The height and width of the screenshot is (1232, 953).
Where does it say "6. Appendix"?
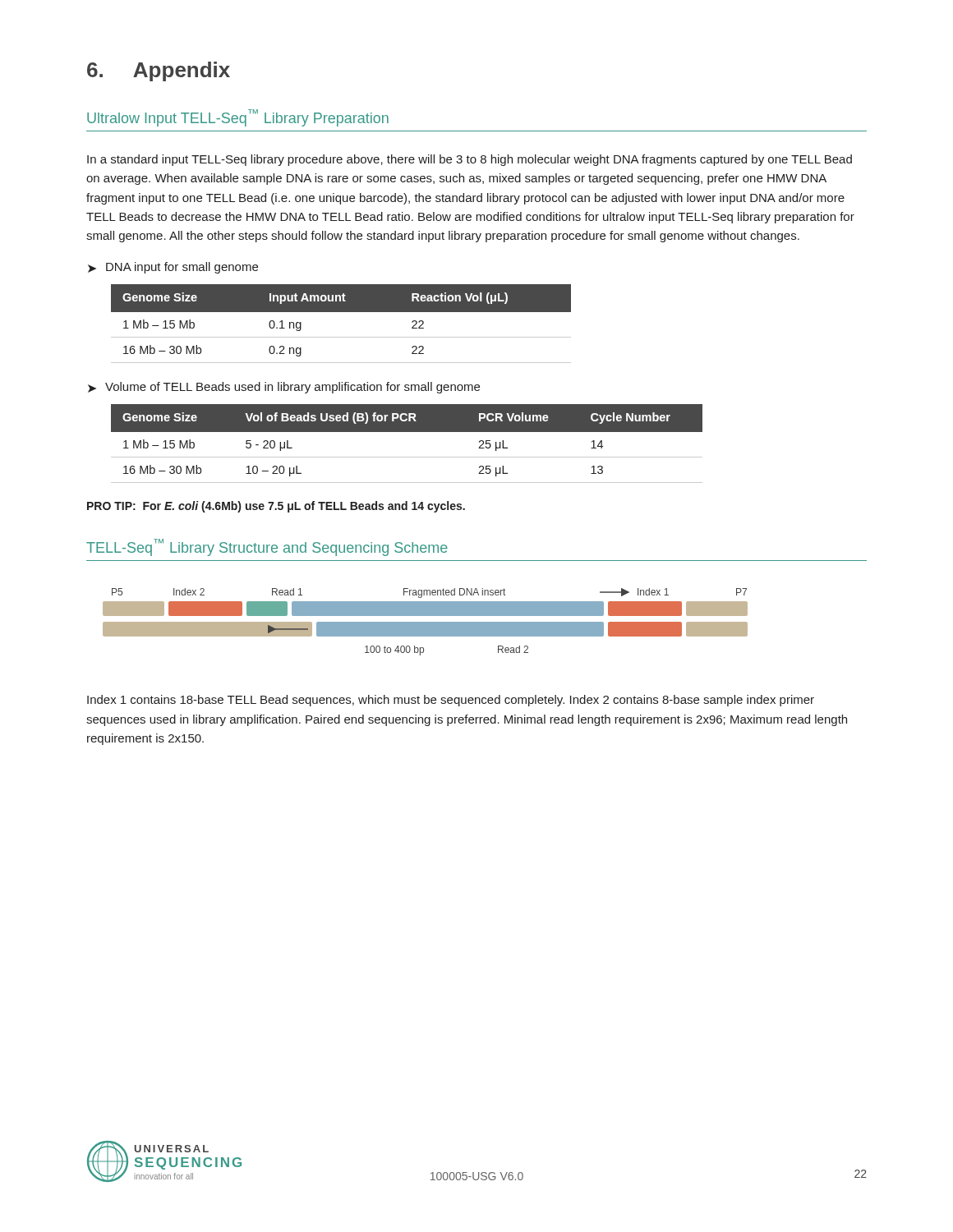pyautogui.click(x=158, y=70)
